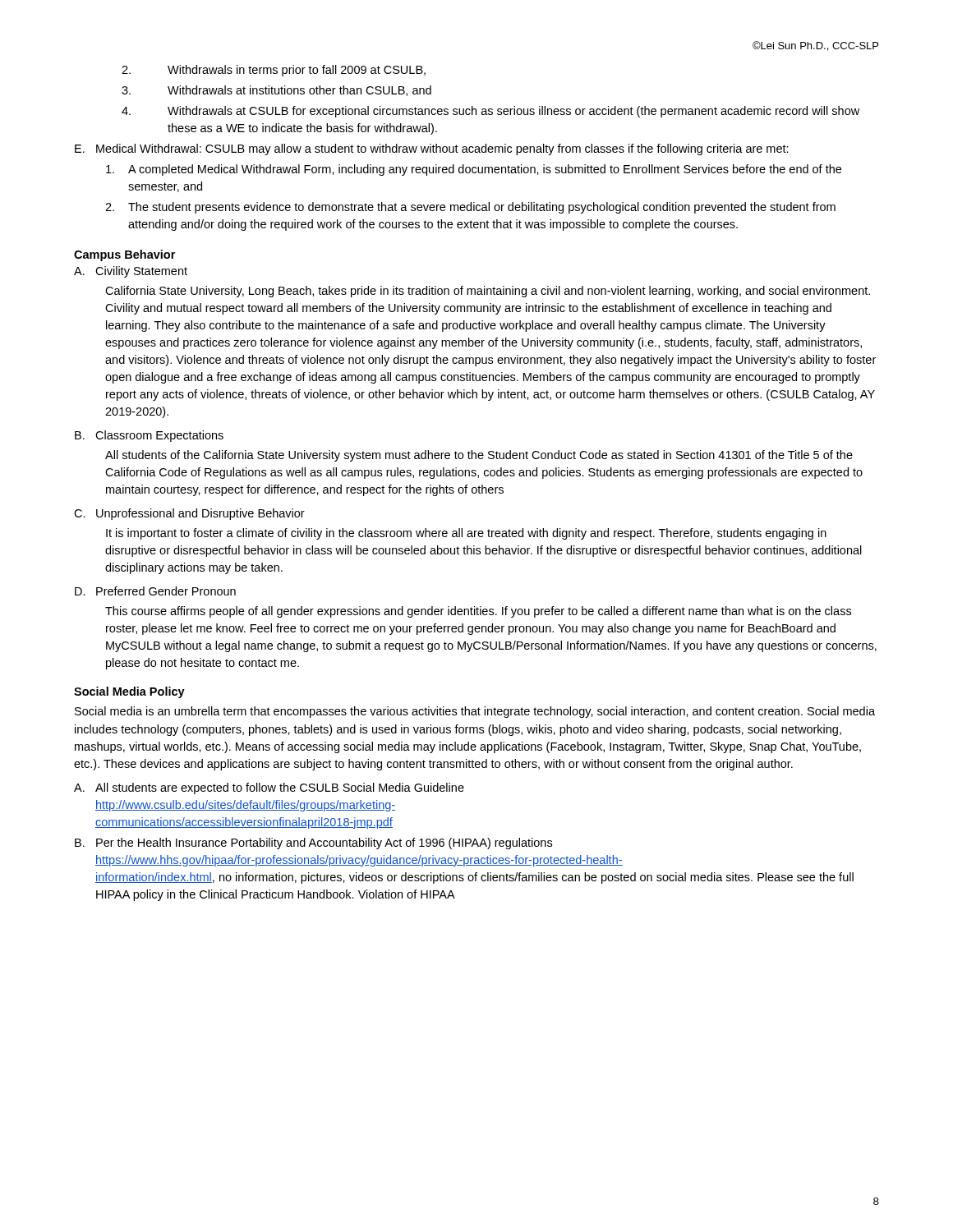Locate the text starting "3. Withdrawals at institutions other"
Viewport: 953px width, 1232px height.
[253, 91]
